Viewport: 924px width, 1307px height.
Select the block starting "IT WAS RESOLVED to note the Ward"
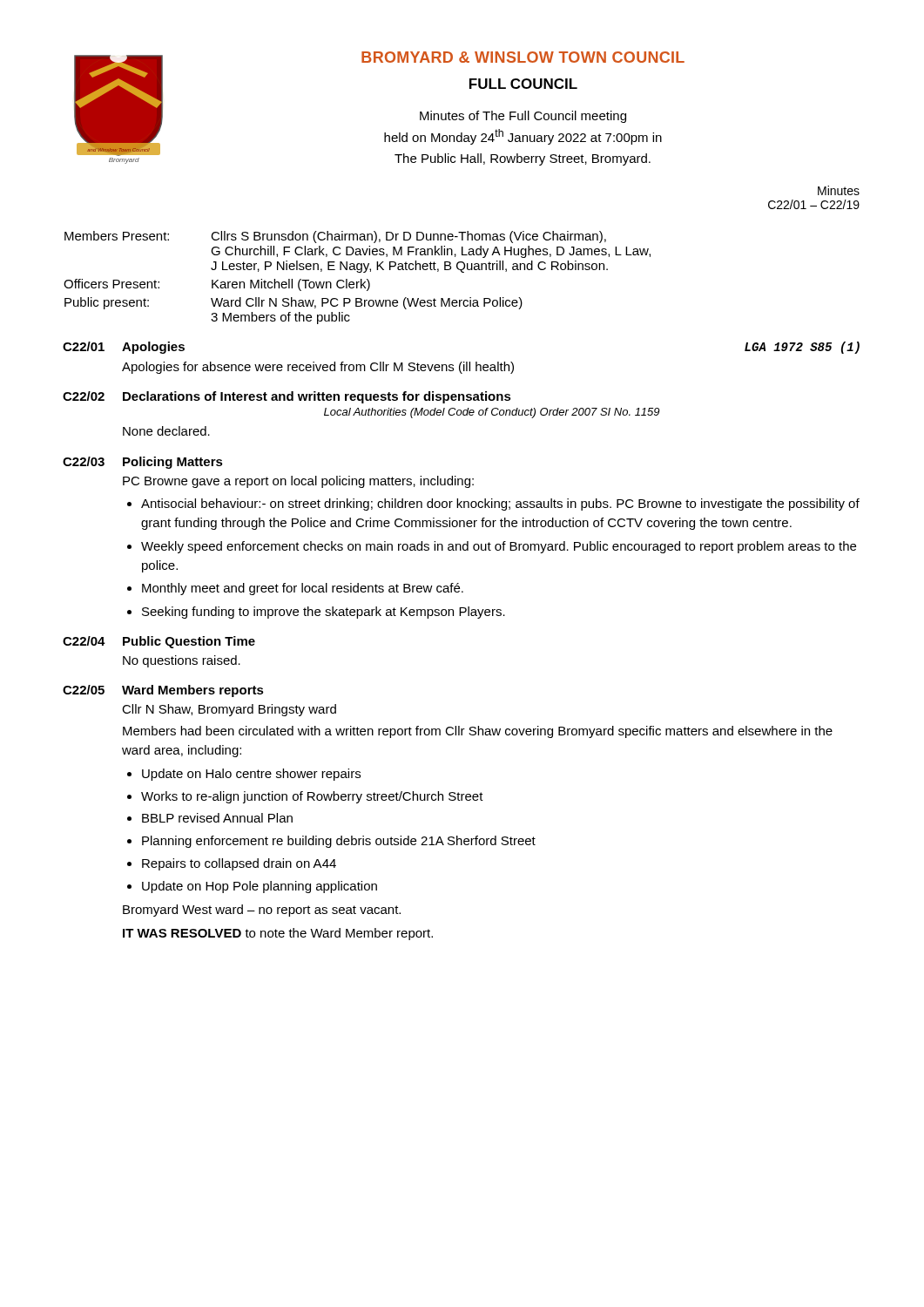278,933
